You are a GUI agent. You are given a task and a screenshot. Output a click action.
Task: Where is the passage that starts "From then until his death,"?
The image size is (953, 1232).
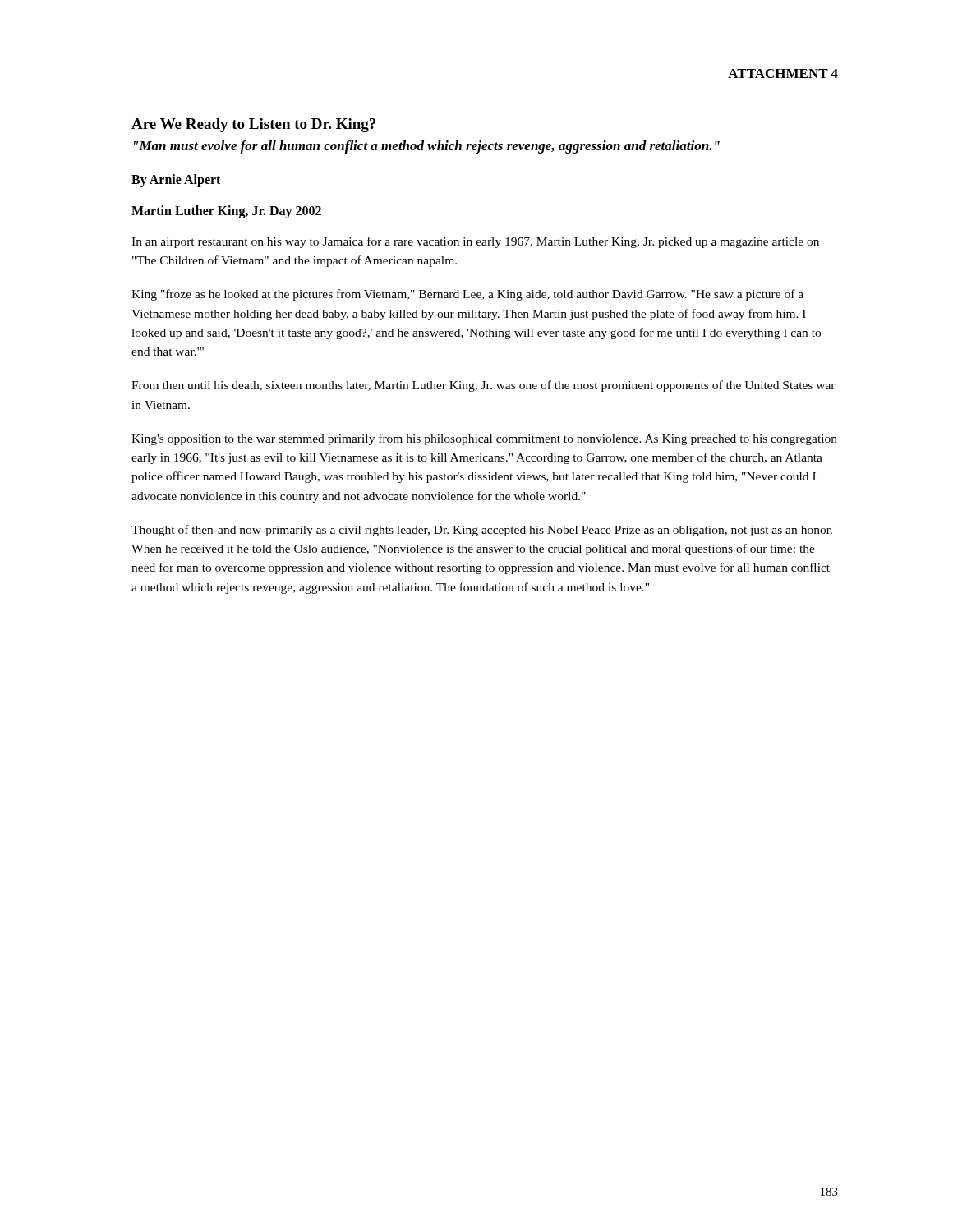483,395
